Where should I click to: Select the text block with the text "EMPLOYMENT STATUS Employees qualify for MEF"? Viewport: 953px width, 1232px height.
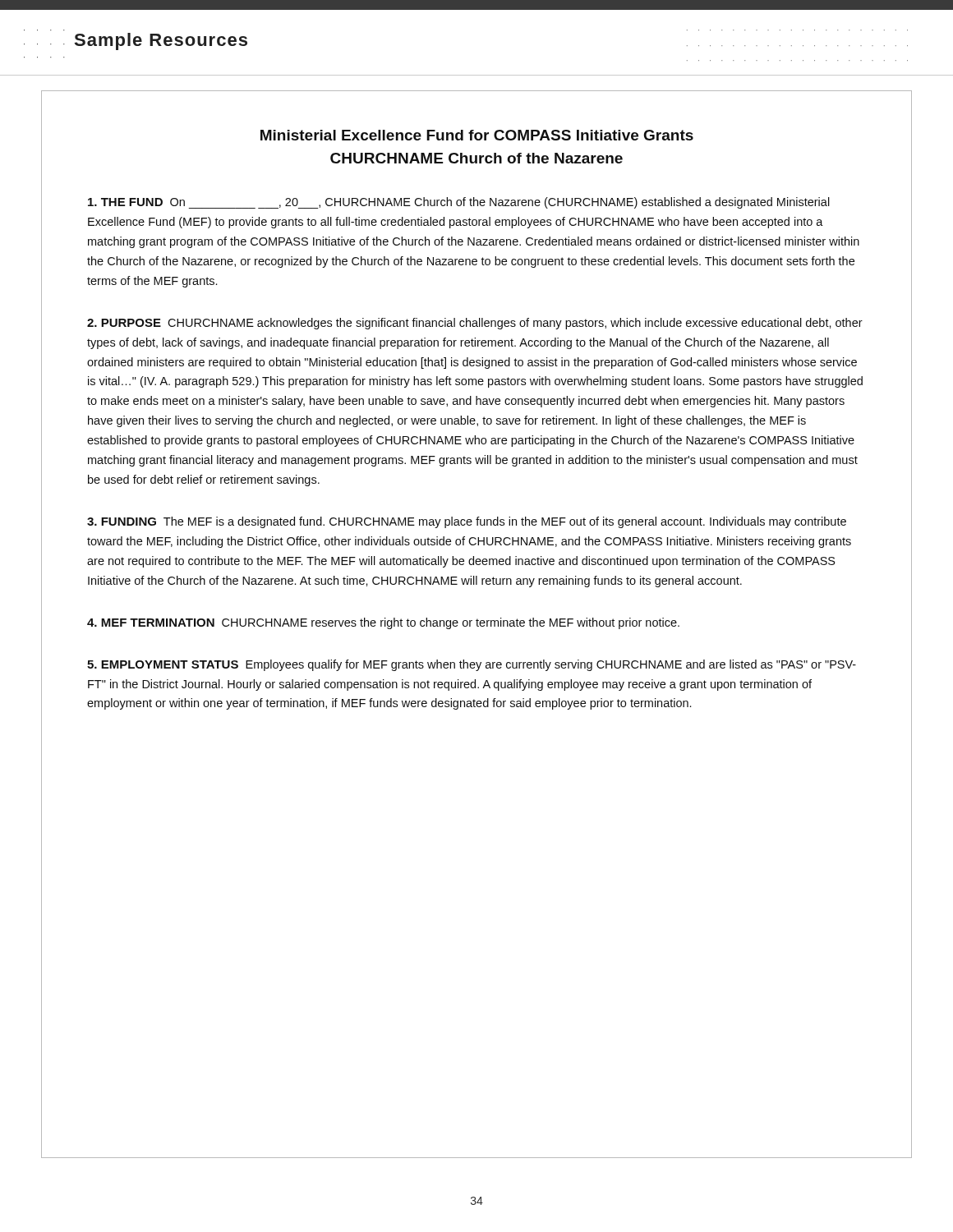click(472, 683)
